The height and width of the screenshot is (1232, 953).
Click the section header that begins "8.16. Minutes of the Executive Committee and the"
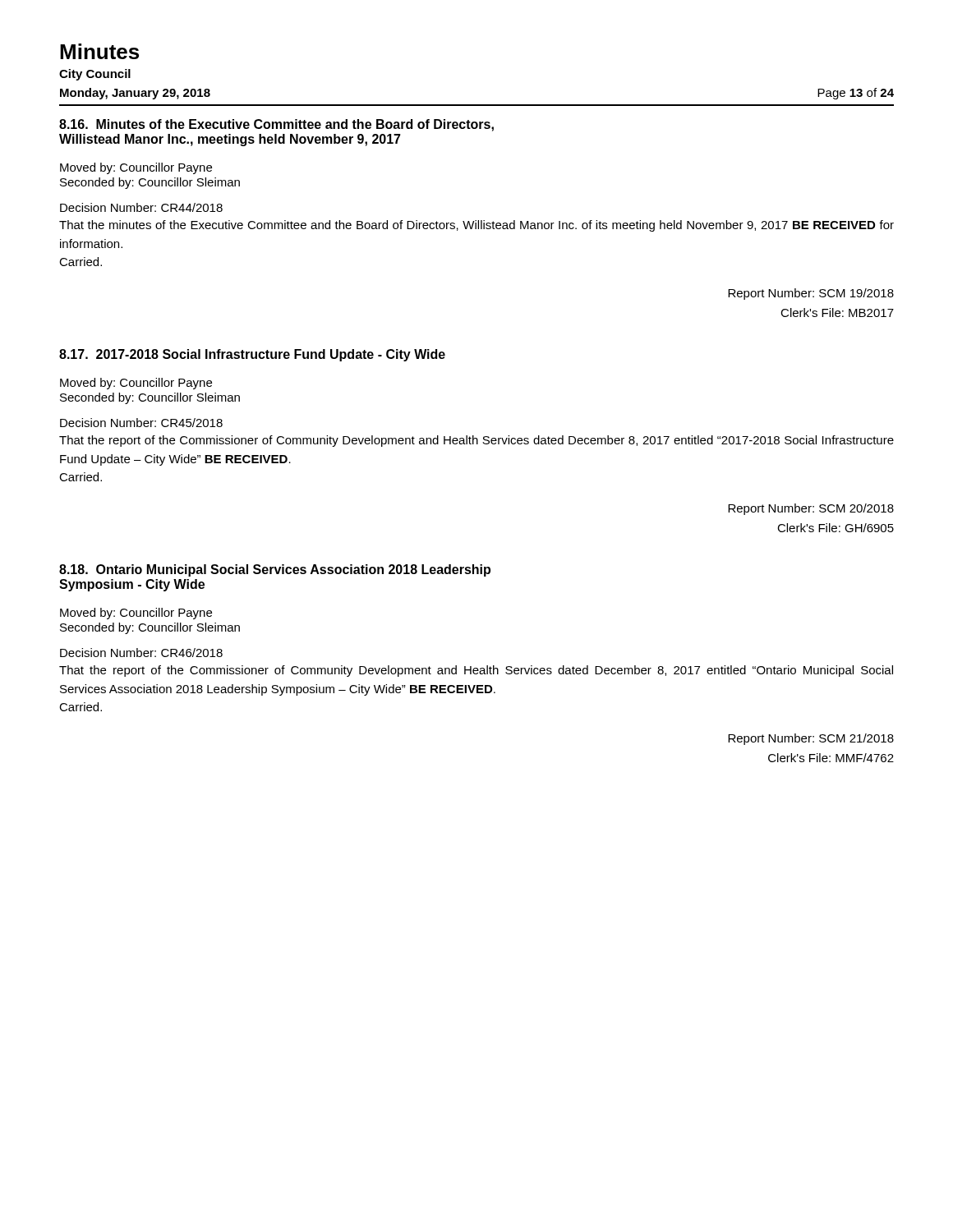tap(476, 132)
